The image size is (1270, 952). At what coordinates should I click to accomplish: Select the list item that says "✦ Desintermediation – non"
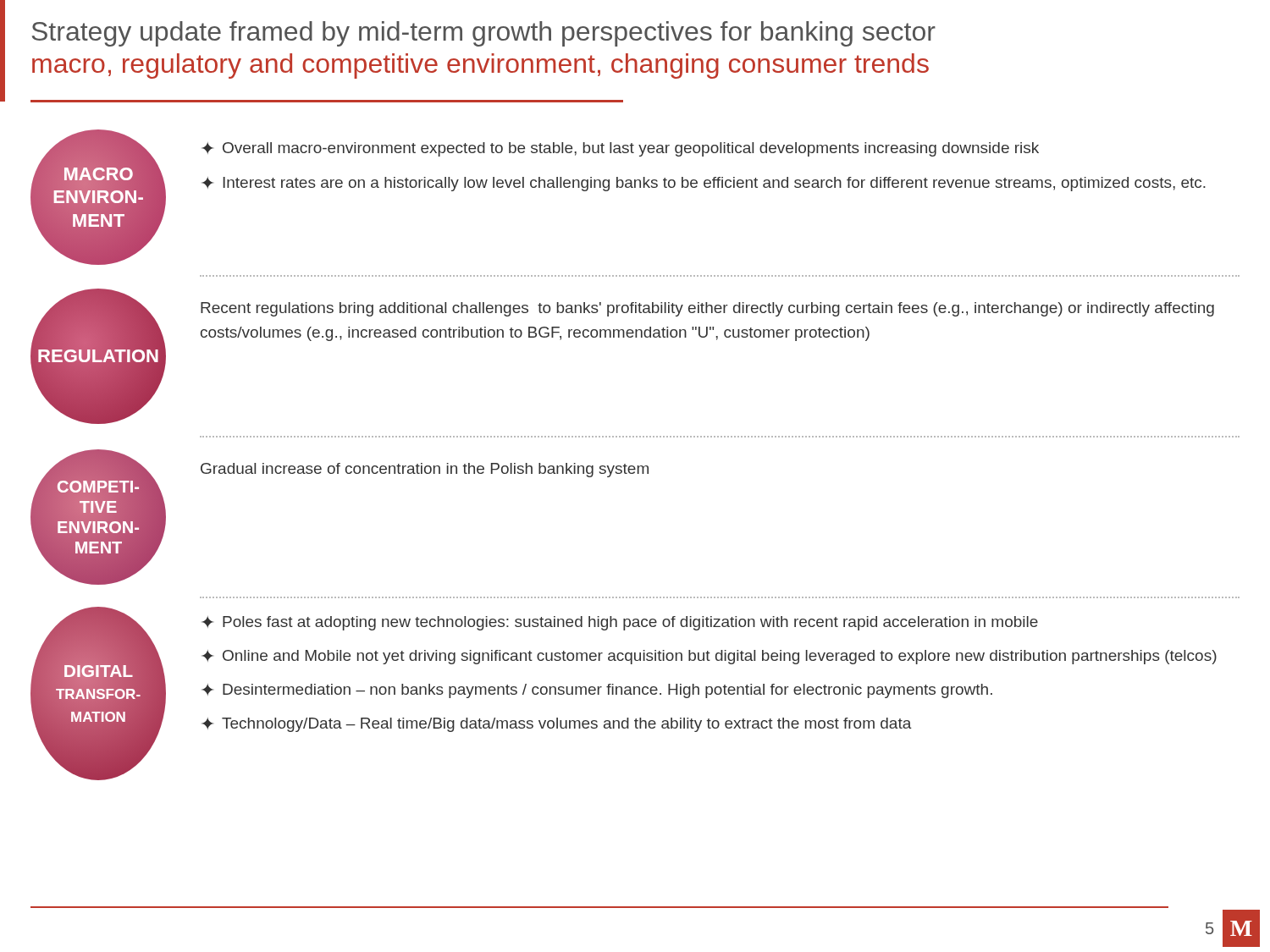pos(597,691)
